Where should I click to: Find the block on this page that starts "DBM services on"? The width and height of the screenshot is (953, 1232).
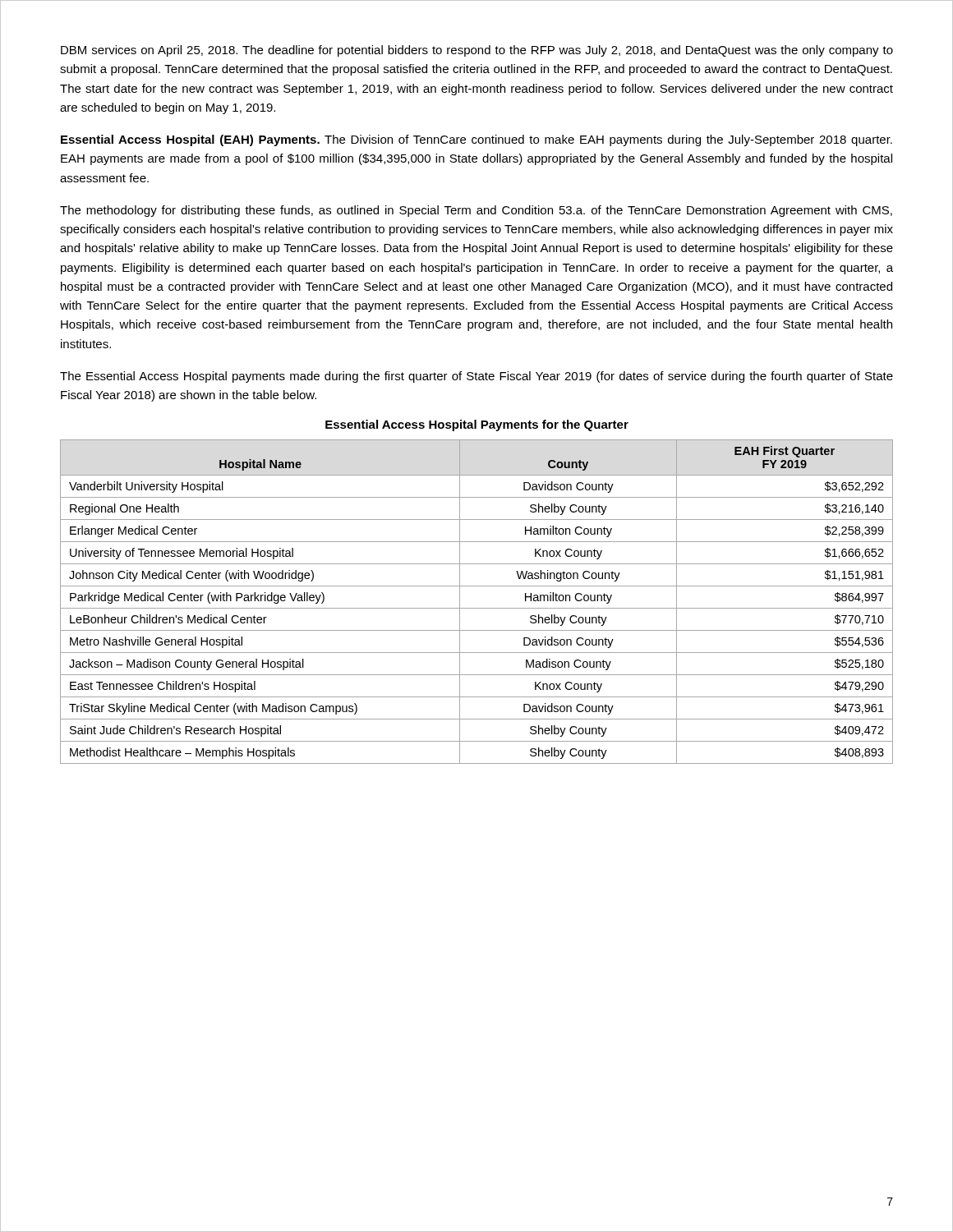pyautogui.click(x=476, y=78)
